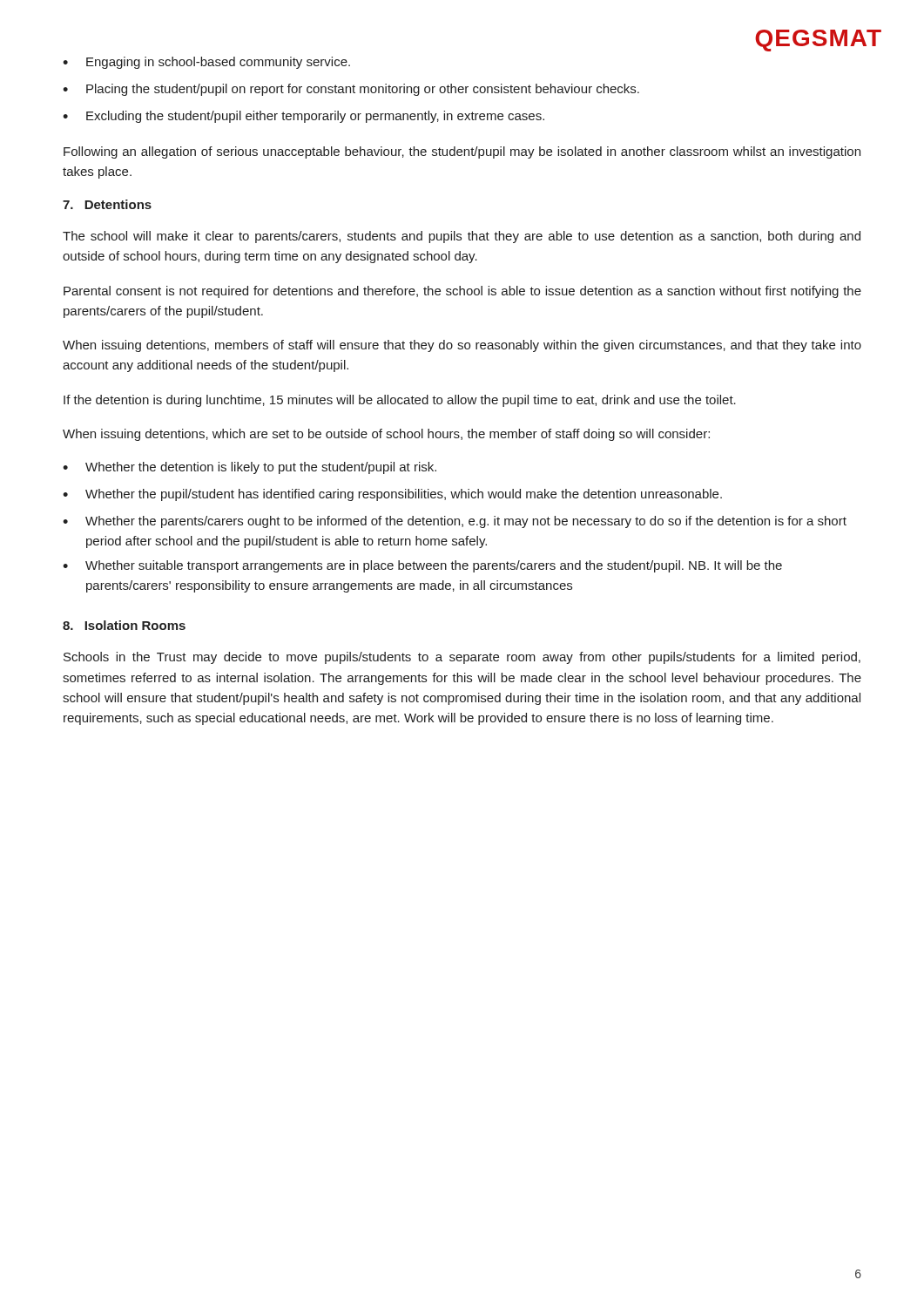The height and width of the screenshot is (1307, 924).
Task: Click on the region starting "• Whether the pupil/student has identified caring"
Action: [462, 496]
